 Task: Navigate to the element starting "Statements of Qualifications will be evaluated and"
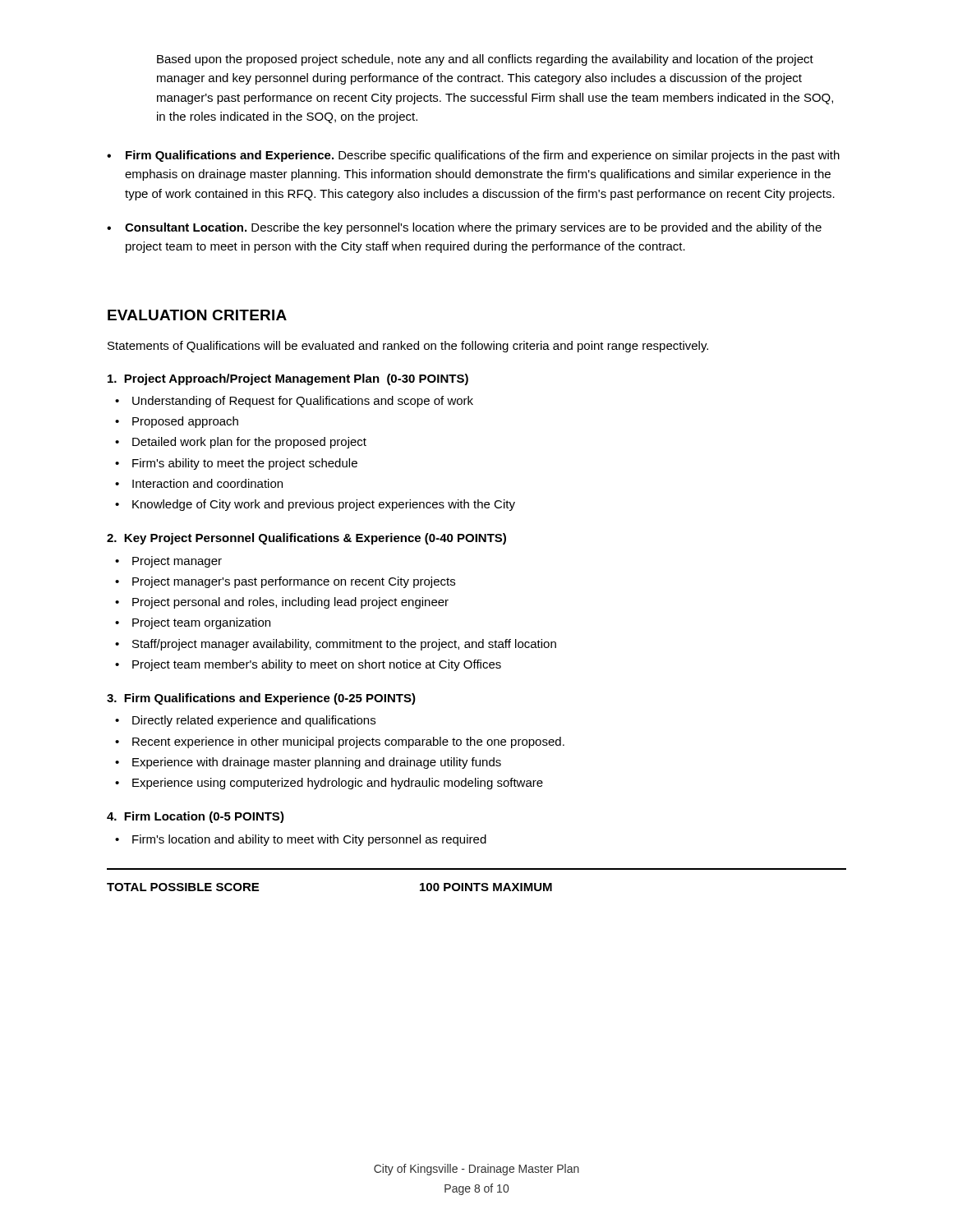pos(408,346)
